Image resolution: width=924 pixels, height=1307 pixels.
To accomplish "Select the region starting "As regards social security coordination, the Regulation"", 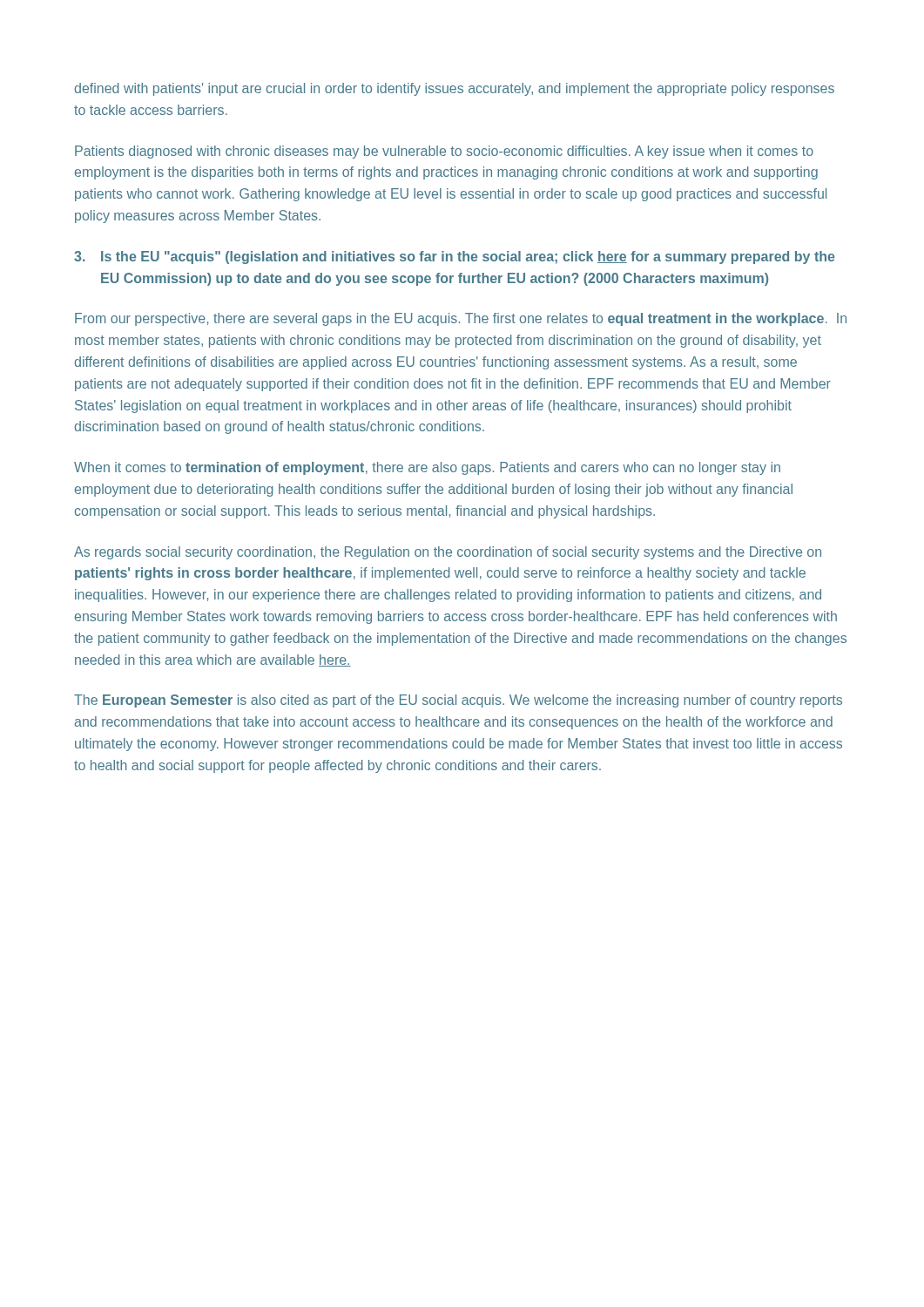I will [461, 606].
